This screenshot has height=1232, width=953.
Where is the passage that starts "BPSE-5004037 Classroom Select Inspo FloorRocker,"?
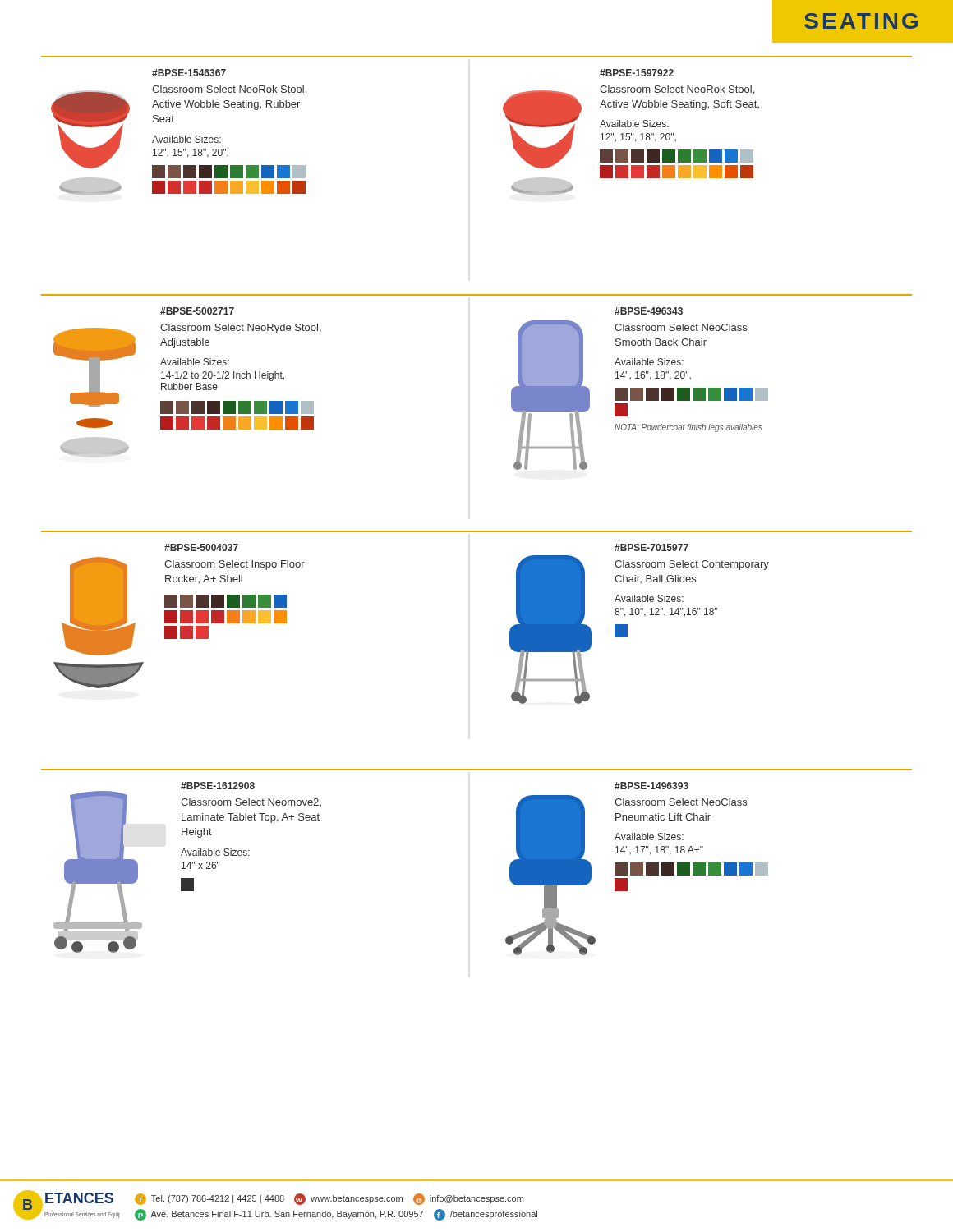click(x=288, y=591)
